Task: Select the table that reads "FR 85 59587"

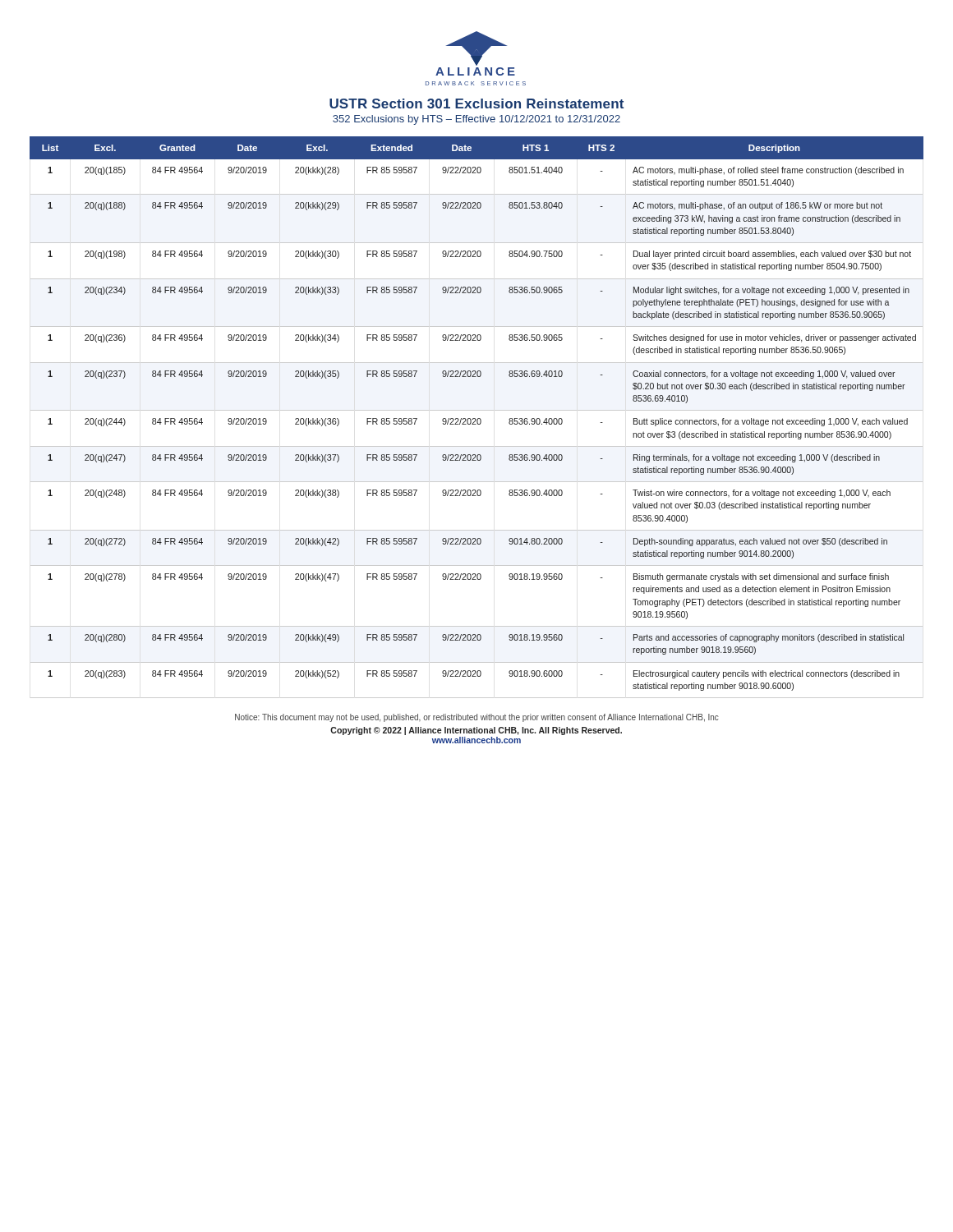Action: pos(476,417)
